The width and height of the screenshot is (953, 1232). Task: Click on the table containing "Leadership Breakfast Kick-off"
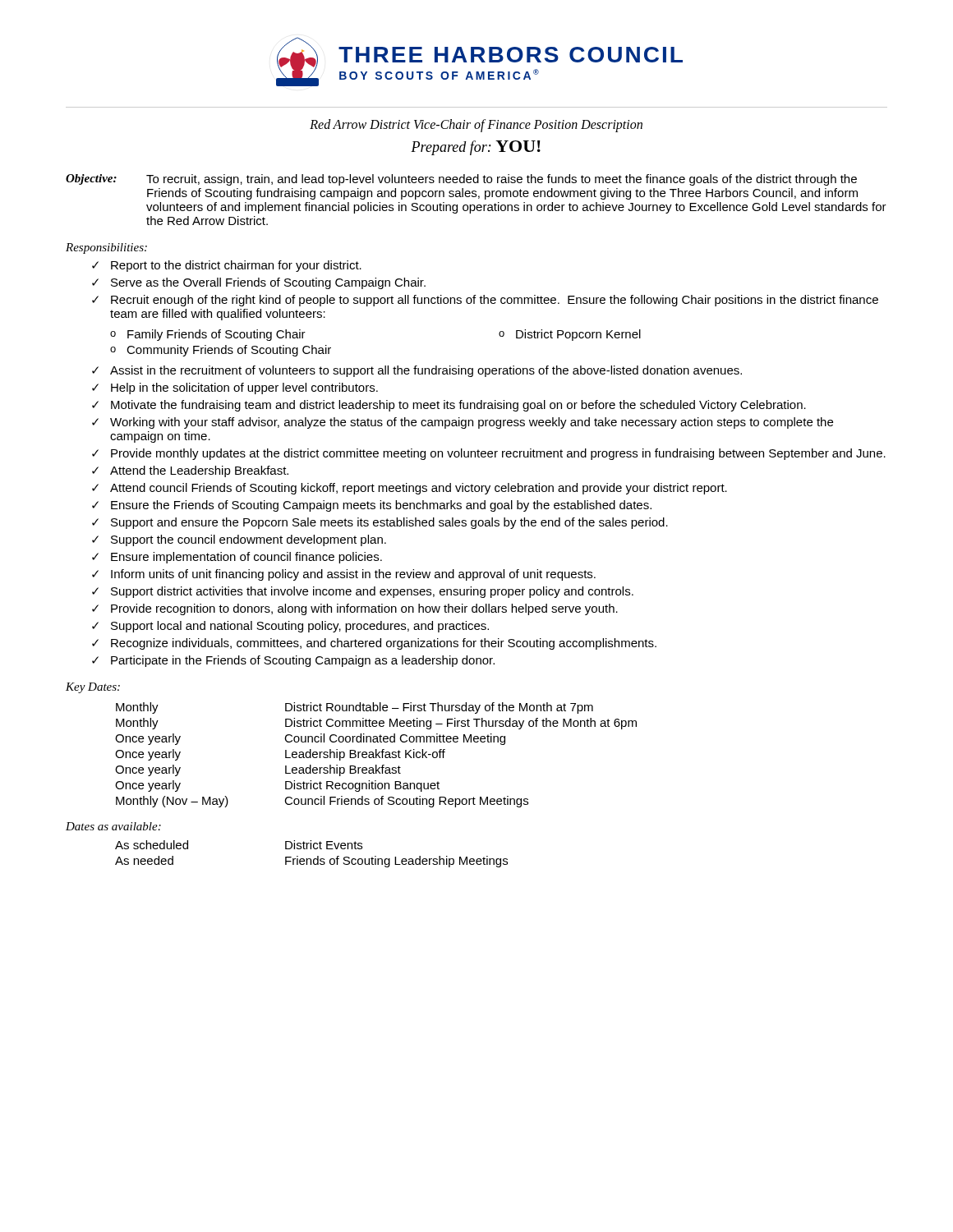pyautogui.click(x=476, y=754)
